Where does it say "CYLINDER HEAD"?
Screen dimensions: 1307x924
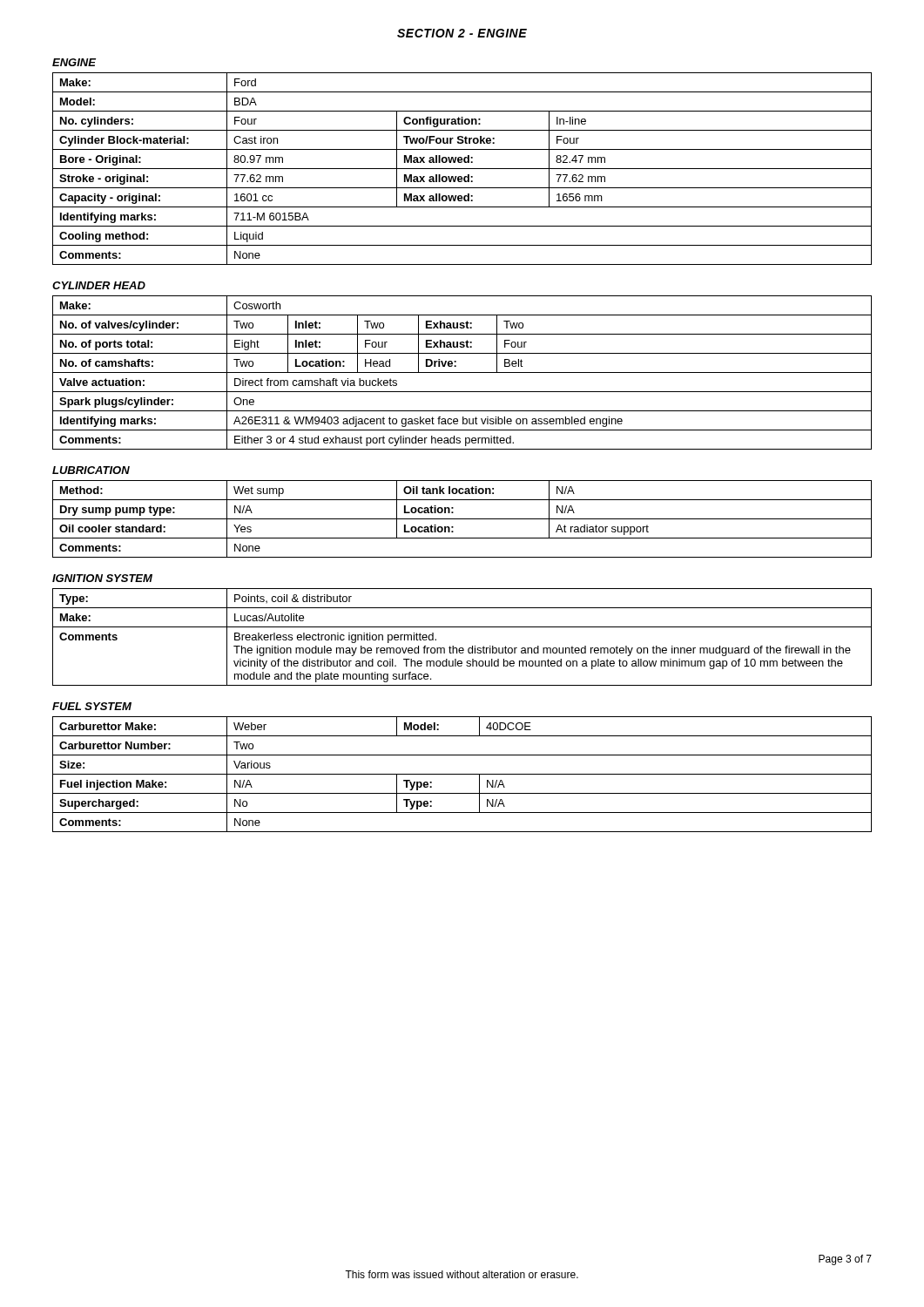[x=99, y=285]
